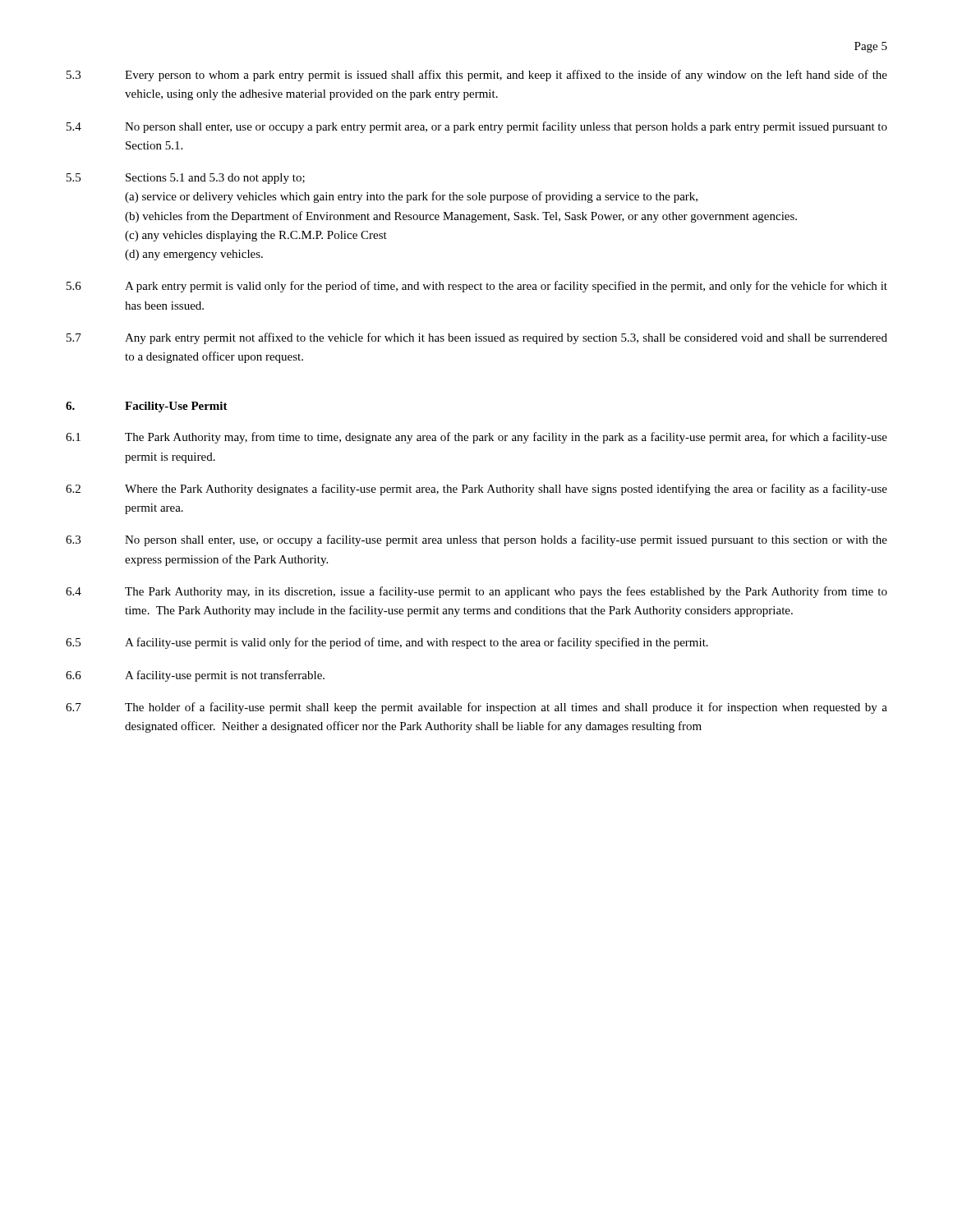
Task: Locate the block of text that opens with "5.6 A park entry permit is valid"
Action: [x=476, y=296]
